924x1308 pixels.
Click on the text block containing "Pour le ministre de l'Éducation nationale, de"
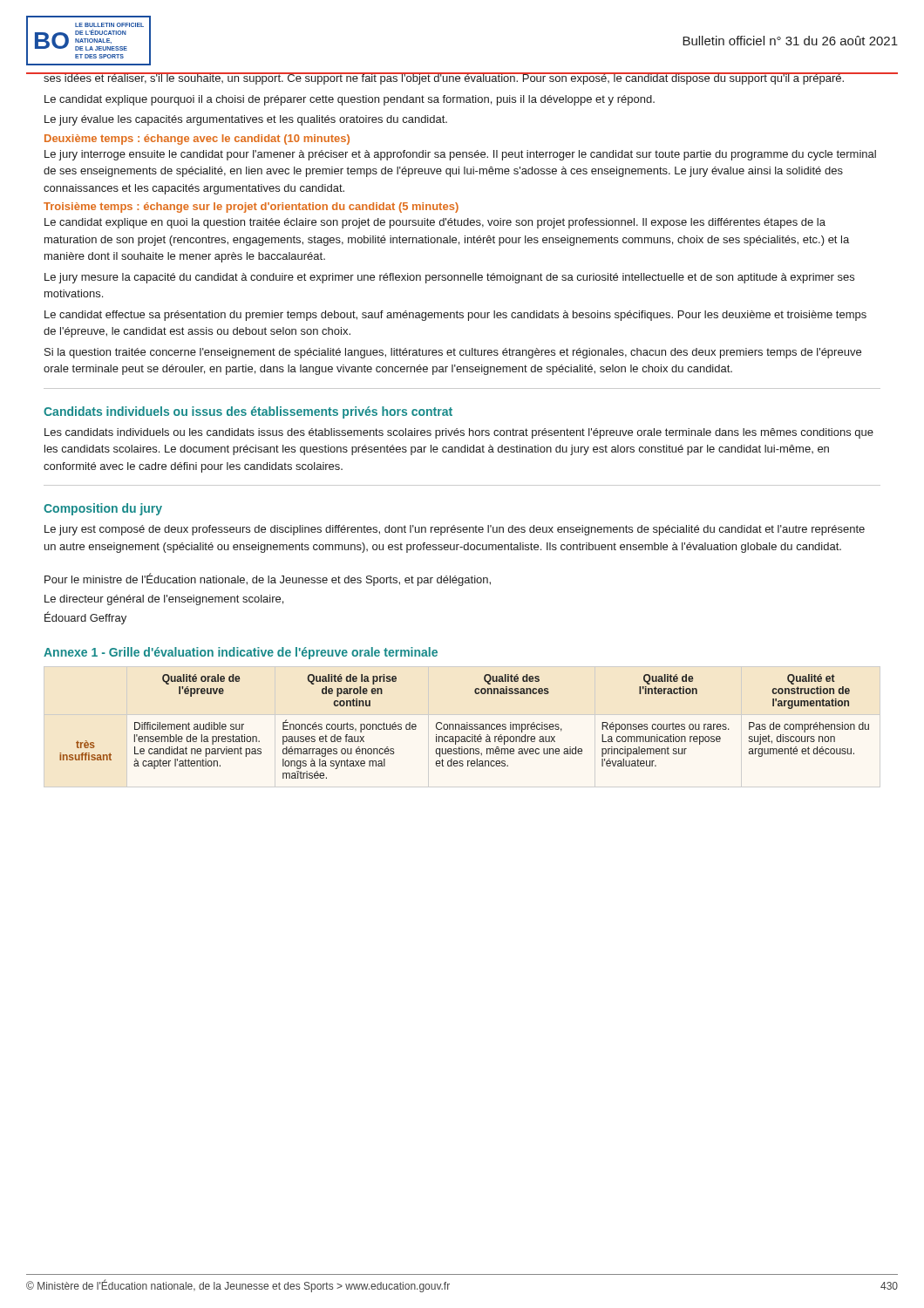click(268, 599)
